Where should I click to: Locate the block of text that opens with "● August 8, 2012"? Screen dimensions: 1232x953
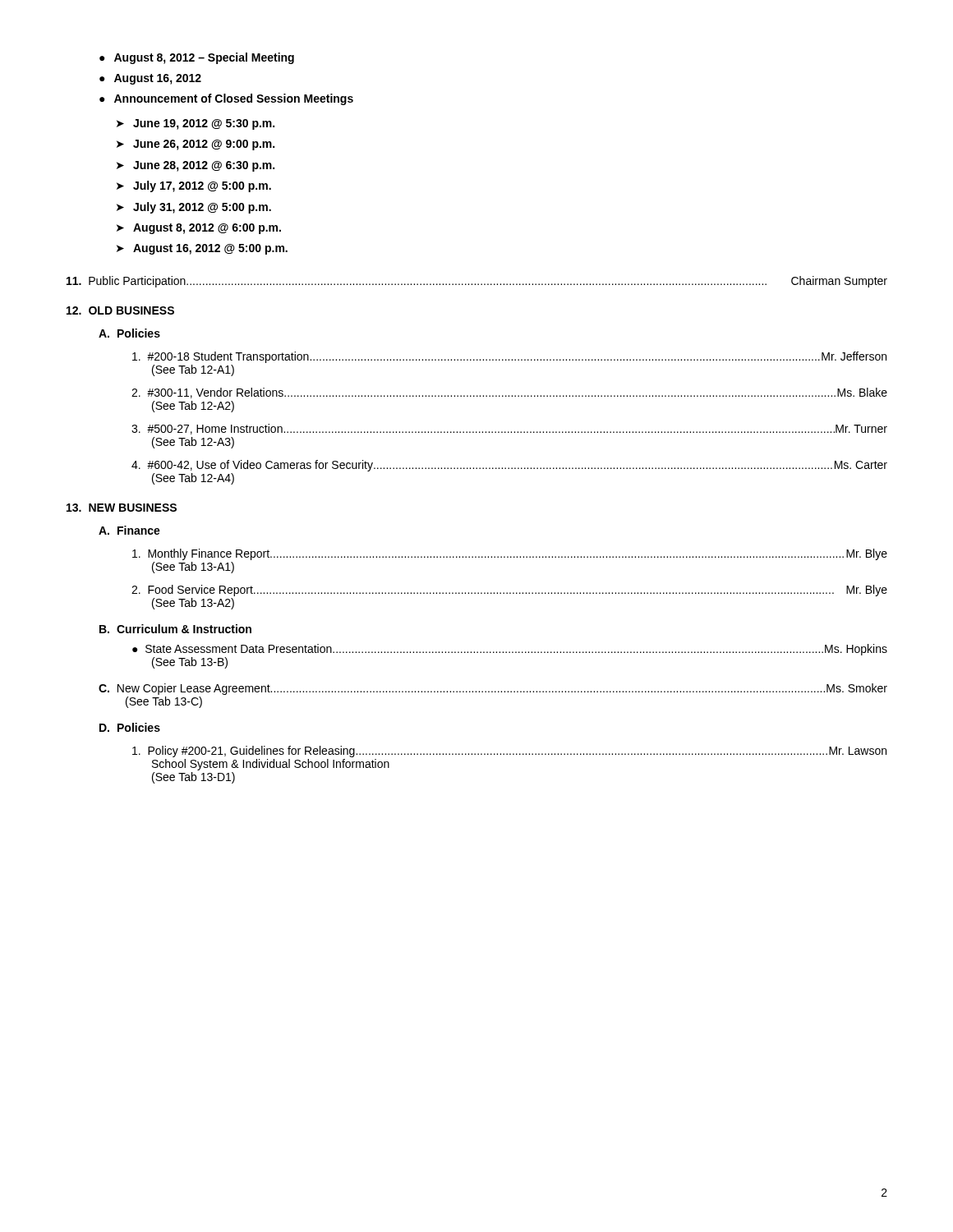coord(197,58)
